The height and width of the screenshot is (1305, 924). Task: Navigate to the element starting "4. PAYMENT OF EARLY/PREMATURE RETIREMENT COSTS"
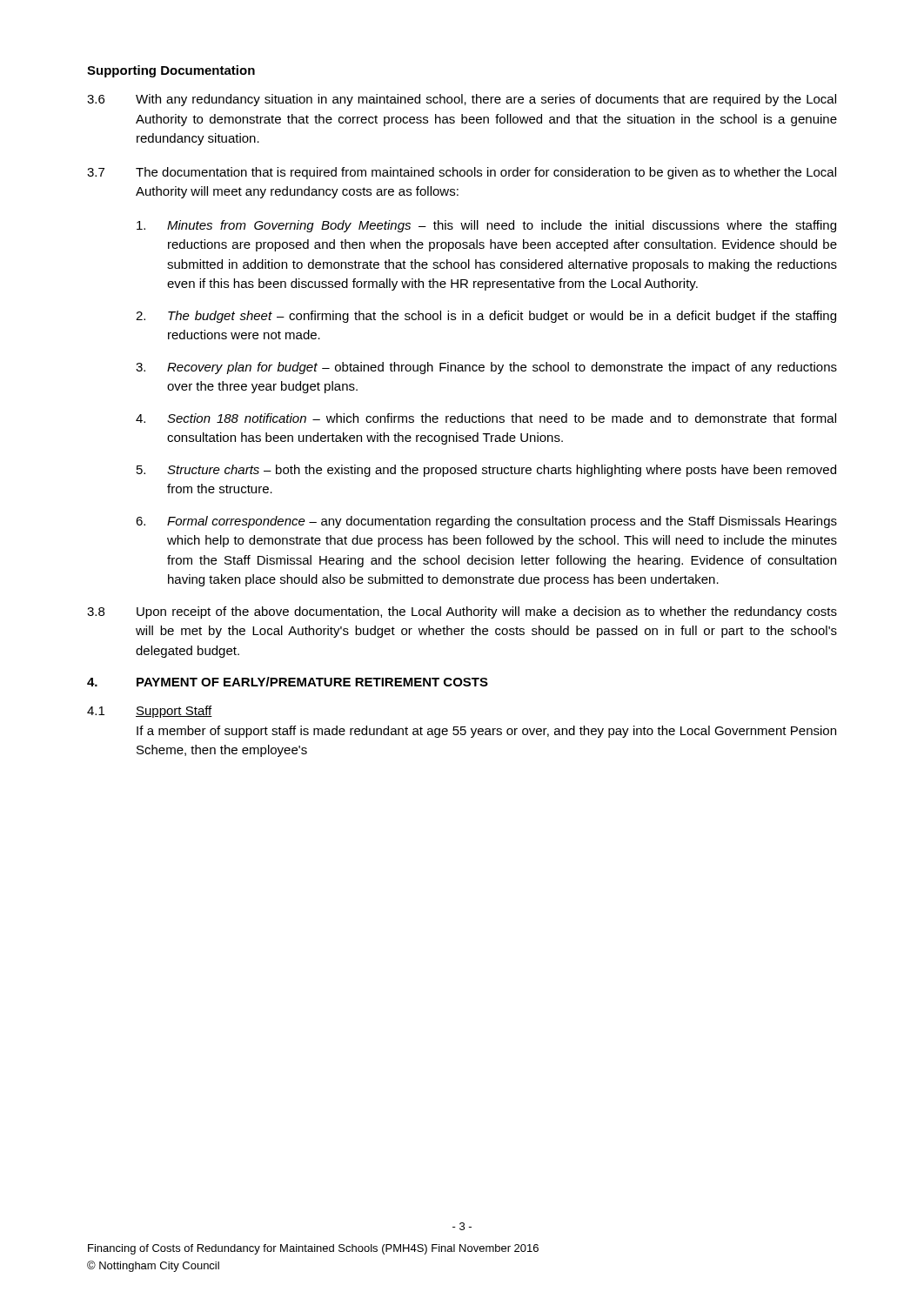tap(462, 682)
